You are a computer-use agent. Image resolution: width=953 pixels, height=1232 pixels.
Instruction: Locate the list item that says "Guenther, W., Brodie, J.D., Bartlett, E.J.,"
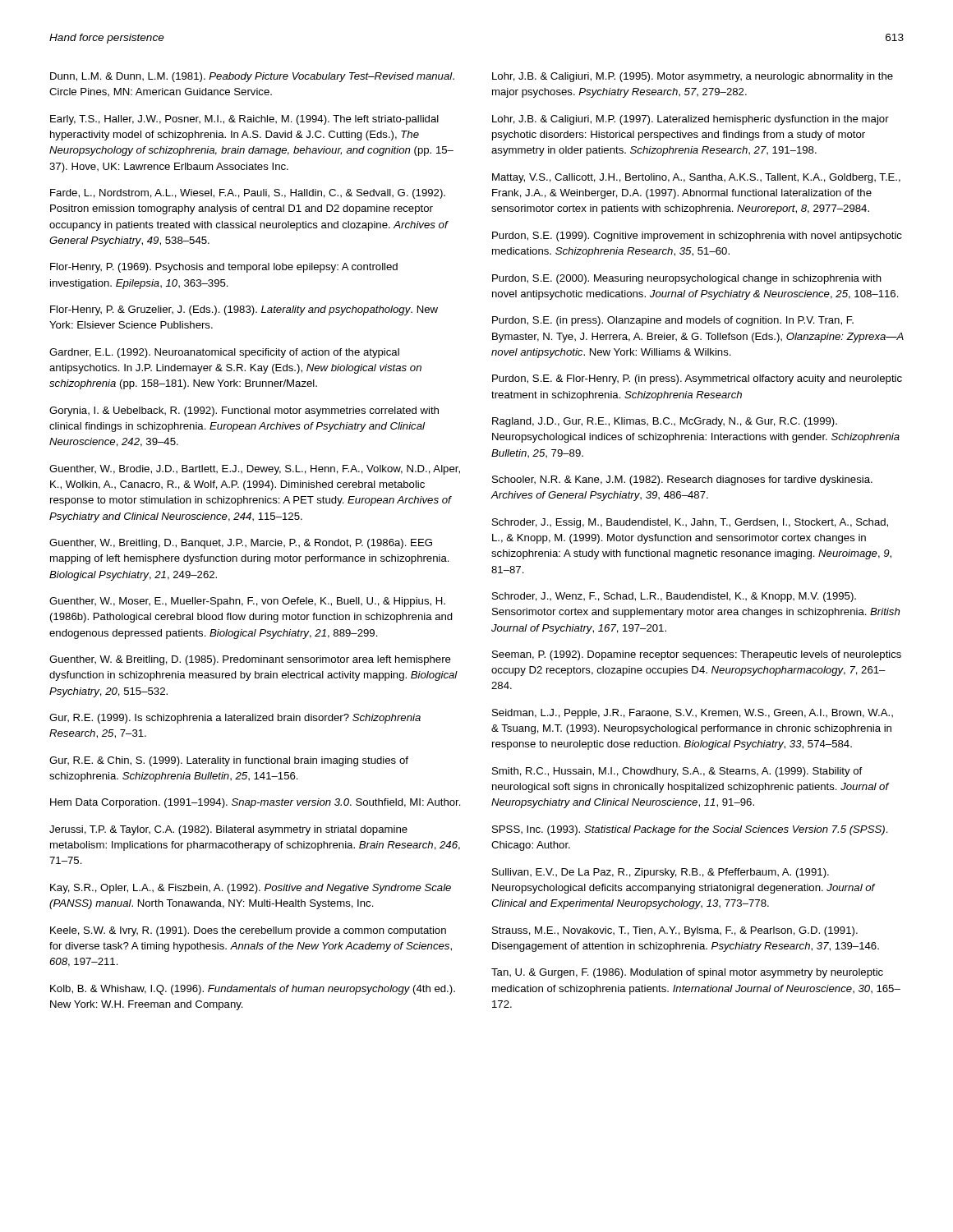(255, 492)
